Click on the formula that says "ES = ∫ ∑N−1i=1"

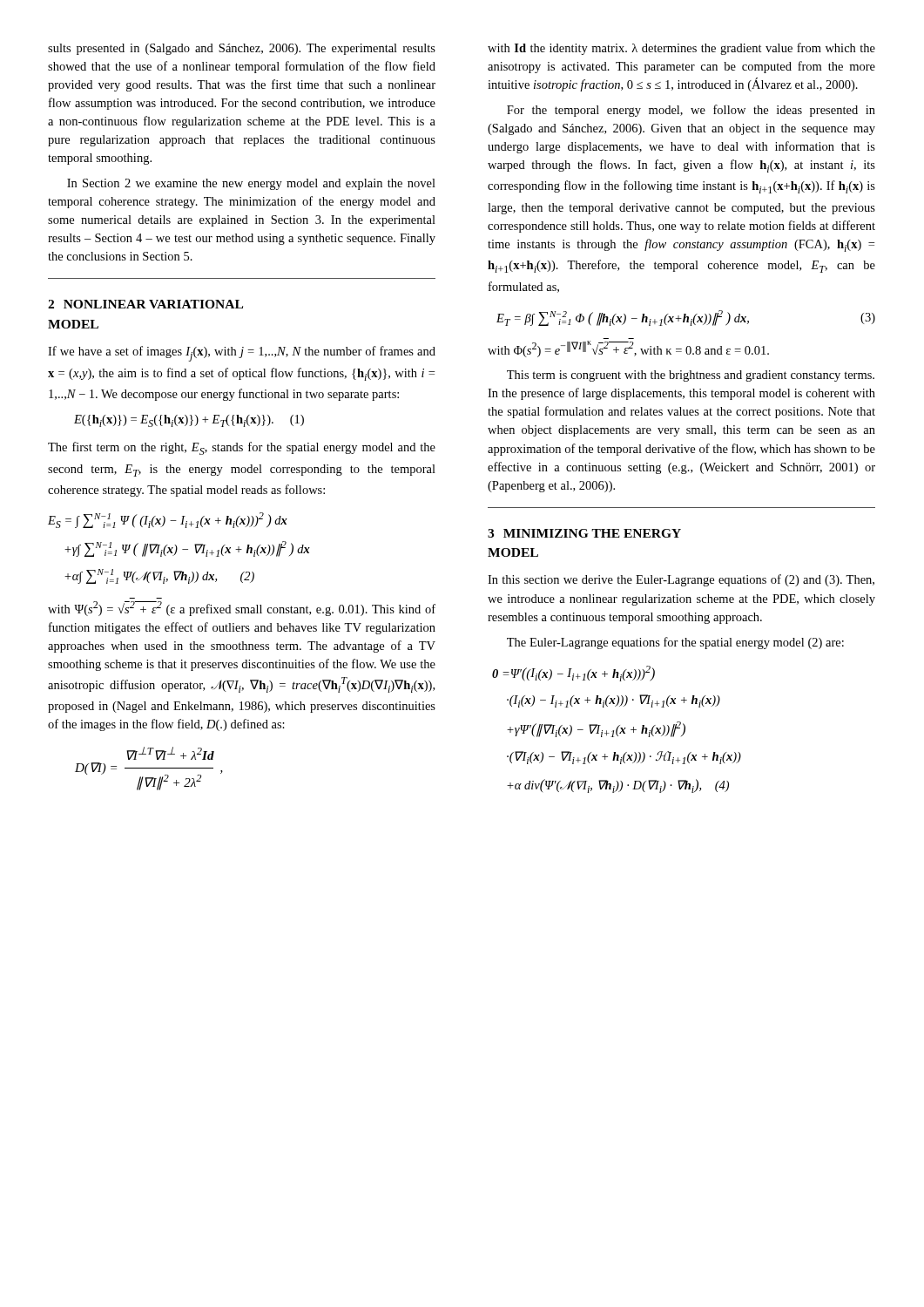pos(242,549)
